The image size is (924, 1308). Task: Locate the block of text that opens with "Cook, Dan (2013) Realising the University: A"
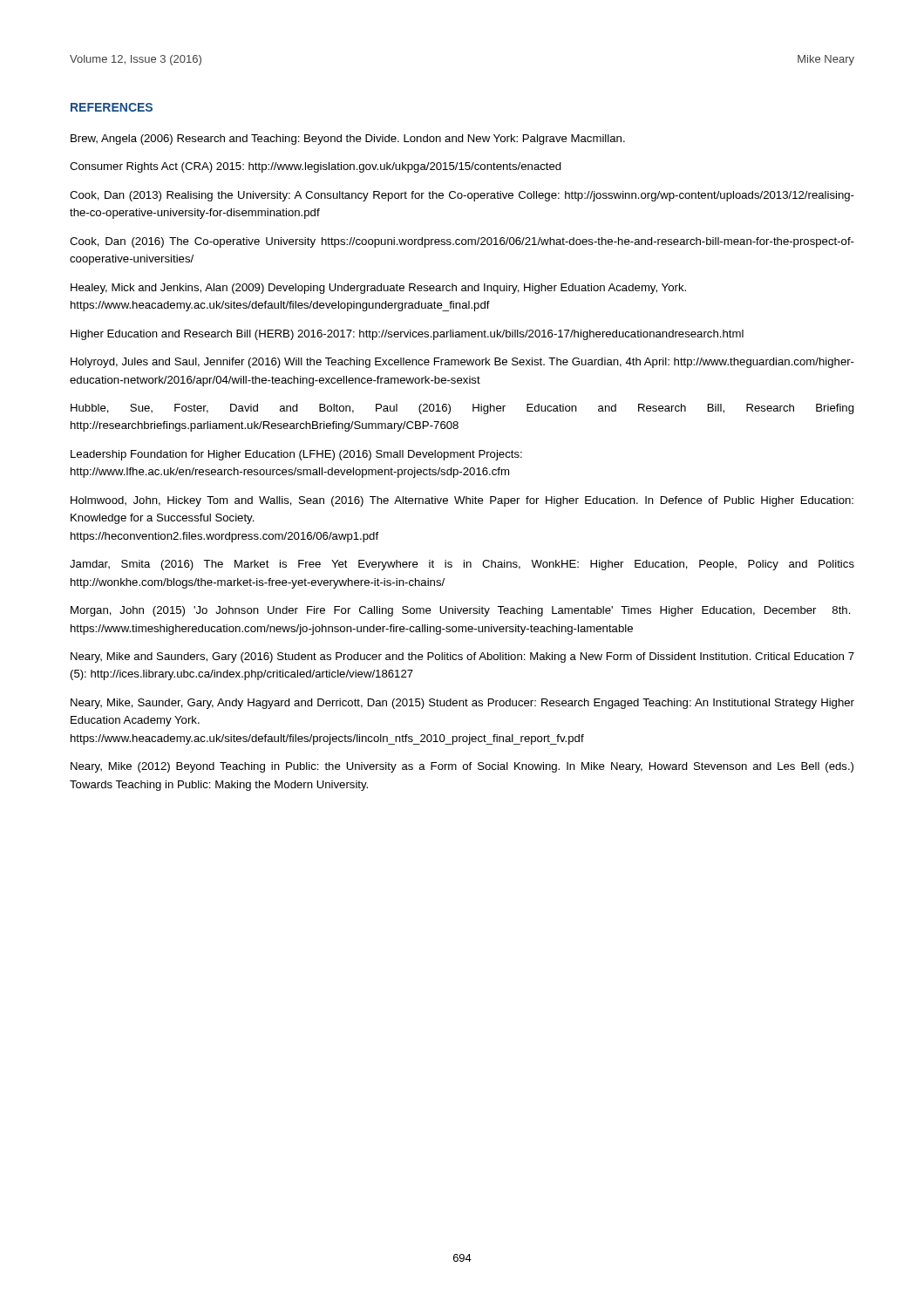[462, 204]
